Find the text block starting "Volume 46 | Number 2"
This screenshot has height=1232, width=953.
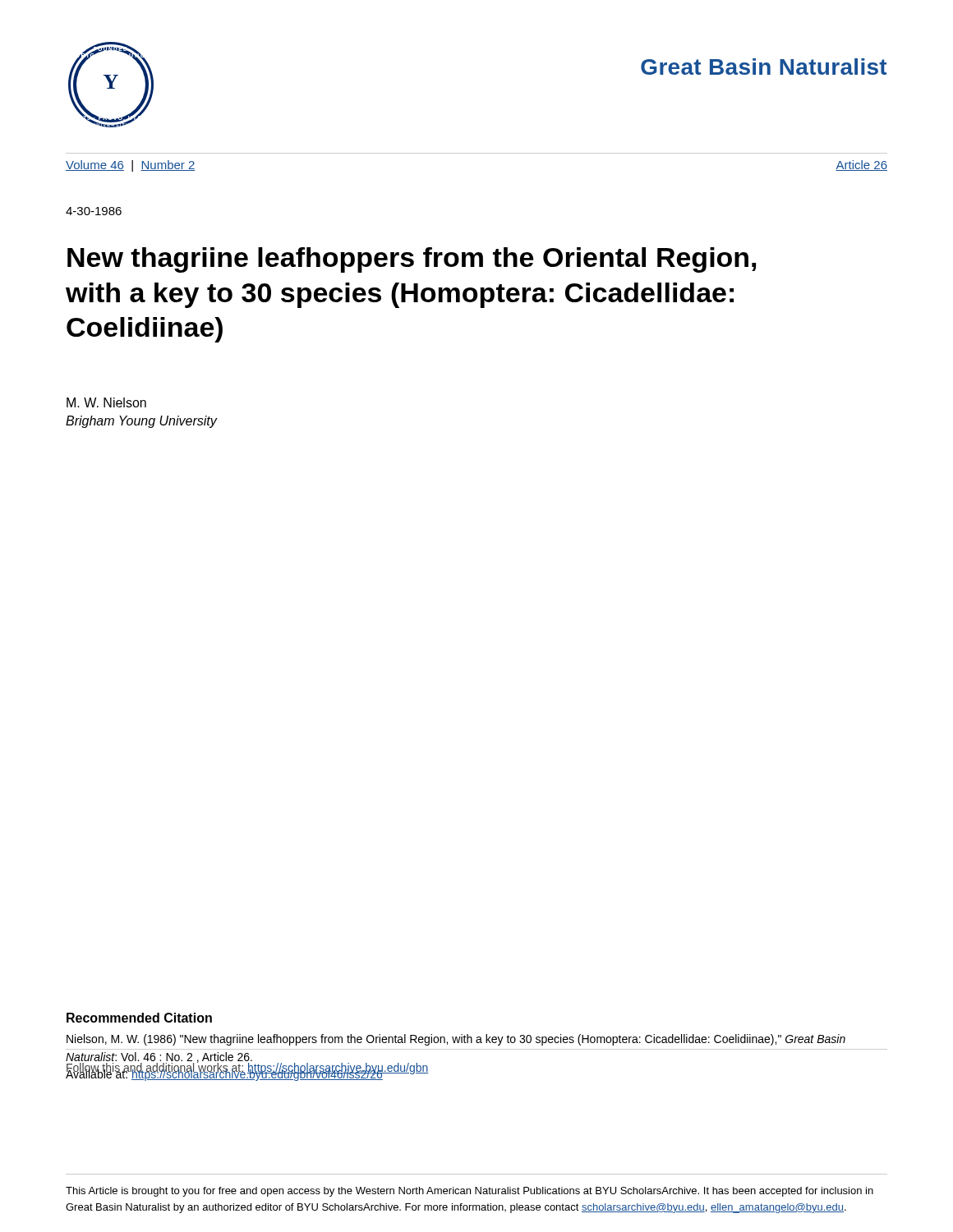130,165
